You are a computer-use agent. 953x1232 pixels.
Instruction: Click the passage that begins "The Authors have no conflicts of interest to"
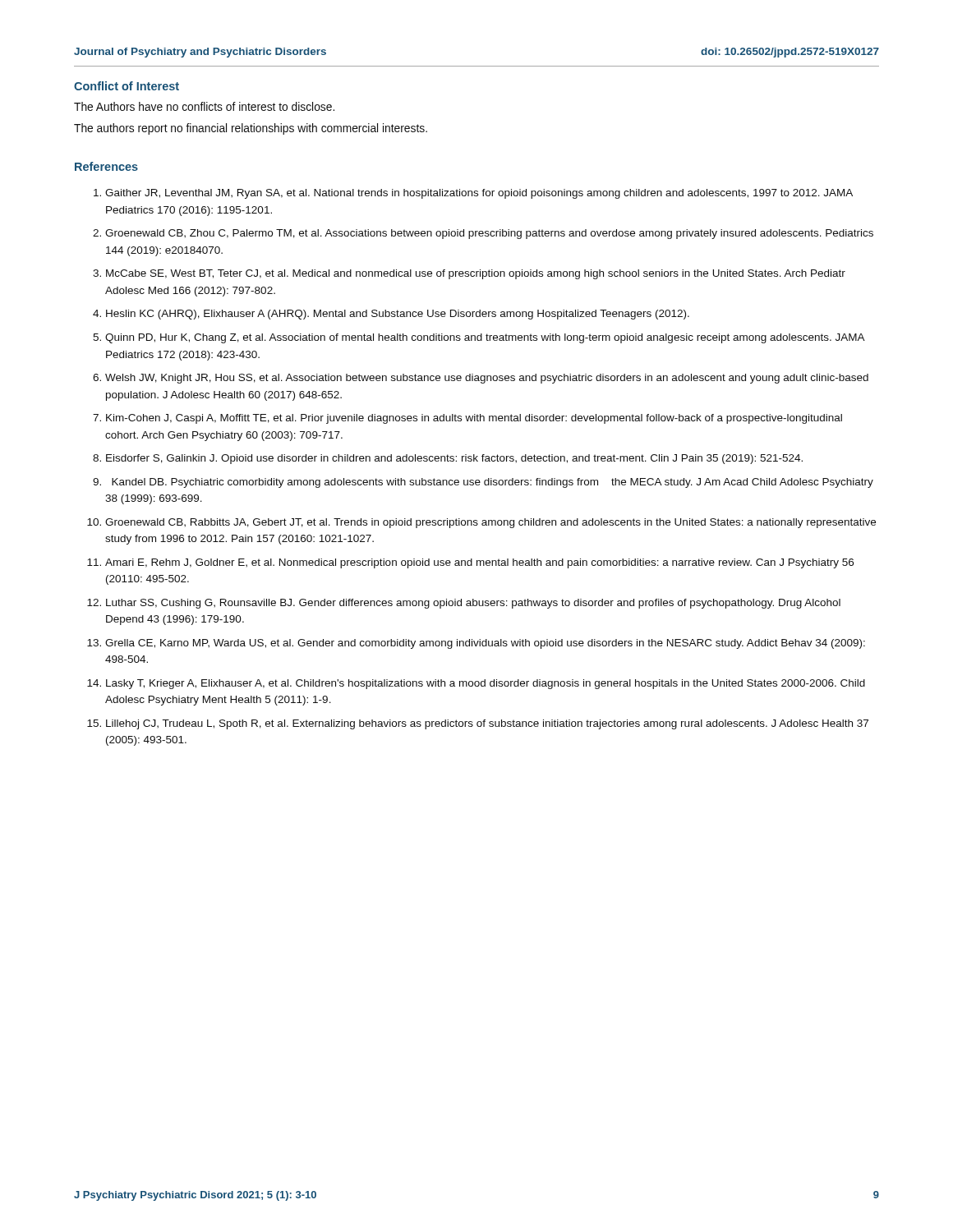click(205, 107)
